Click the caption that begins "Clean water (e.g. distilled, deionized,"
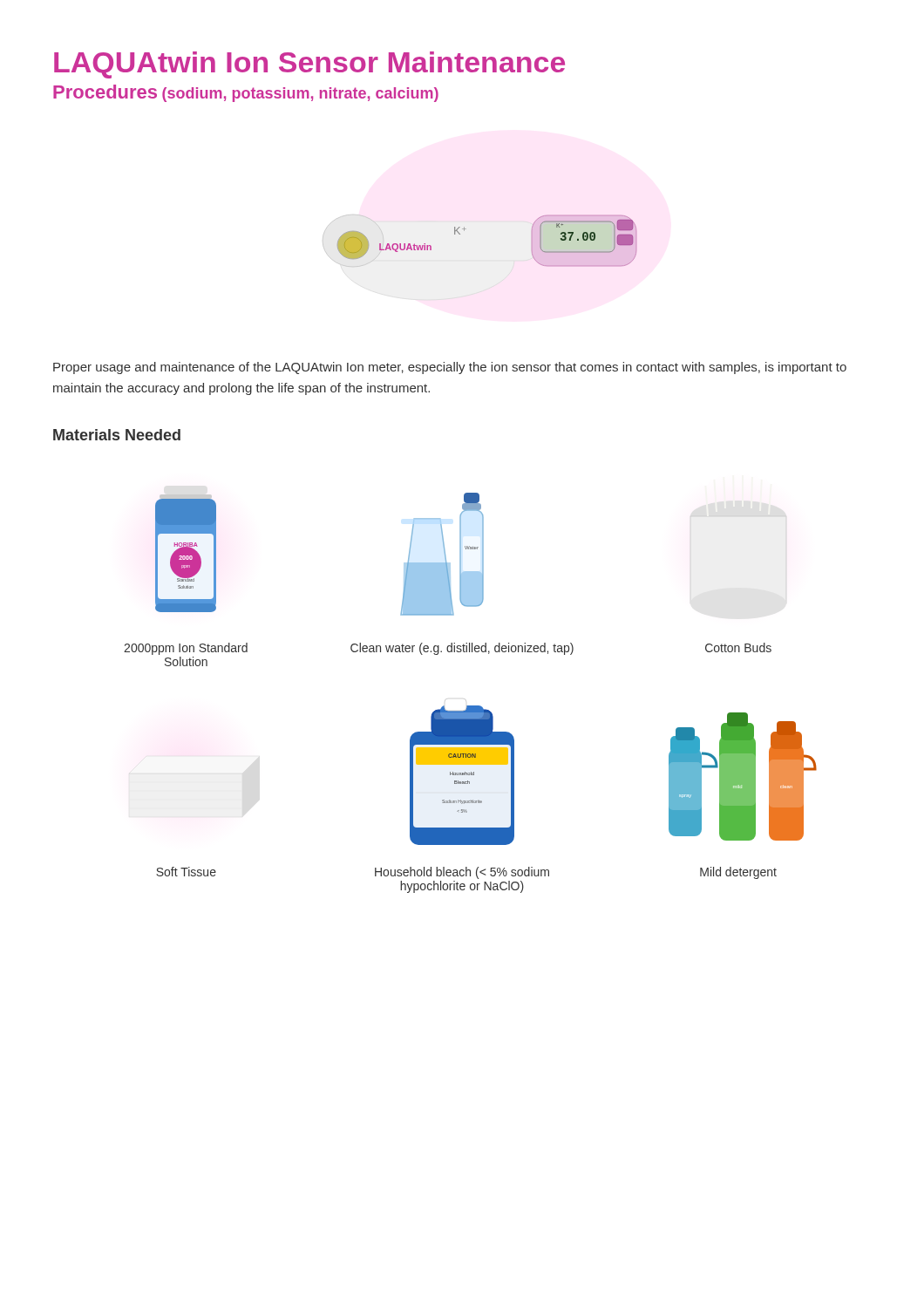Screen dimensions: 1308x924 pyautogui.click(x=462, y=647)
